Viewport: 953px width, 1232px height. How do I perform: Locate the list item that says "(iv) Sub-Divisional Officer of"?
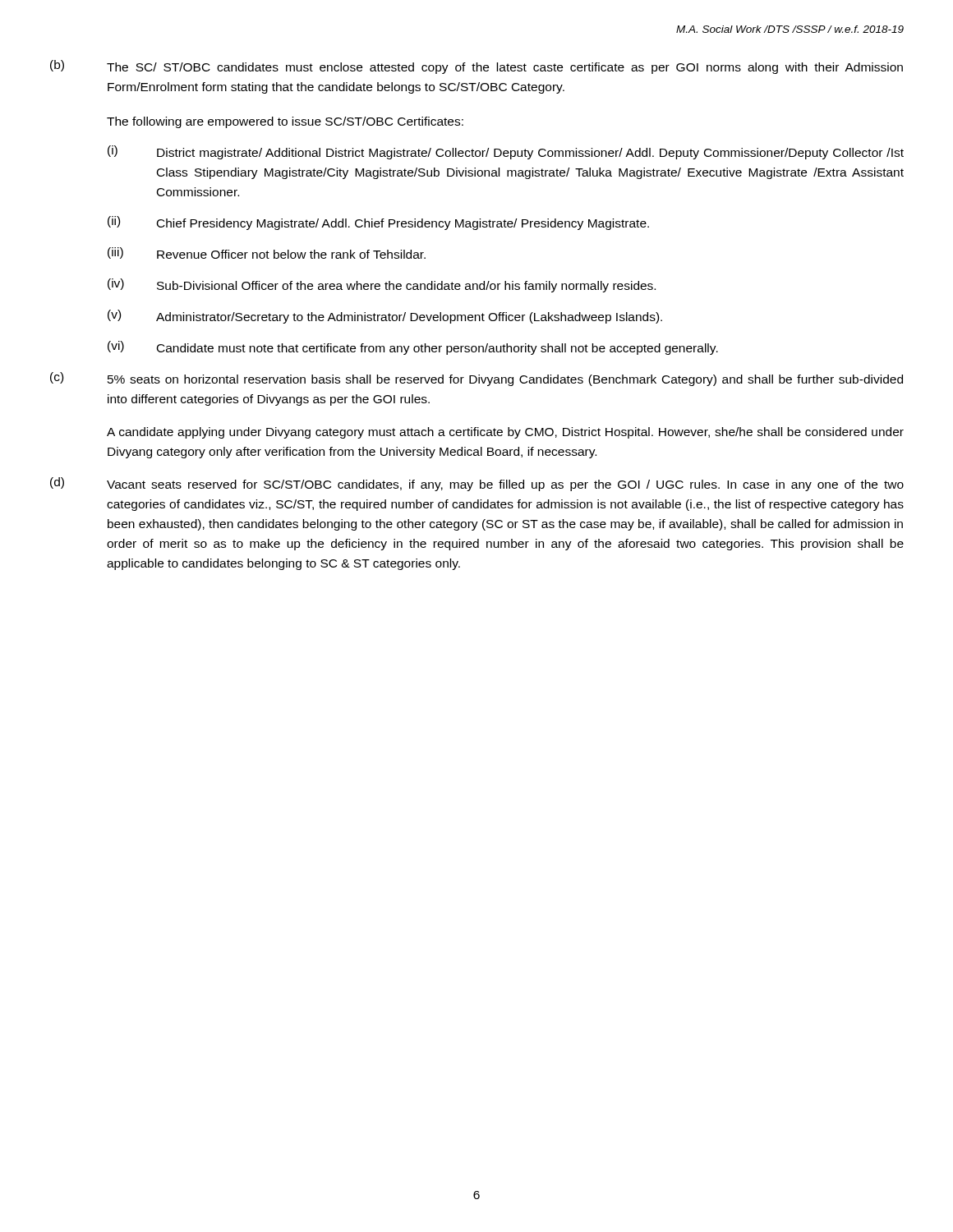pos(505,286)
